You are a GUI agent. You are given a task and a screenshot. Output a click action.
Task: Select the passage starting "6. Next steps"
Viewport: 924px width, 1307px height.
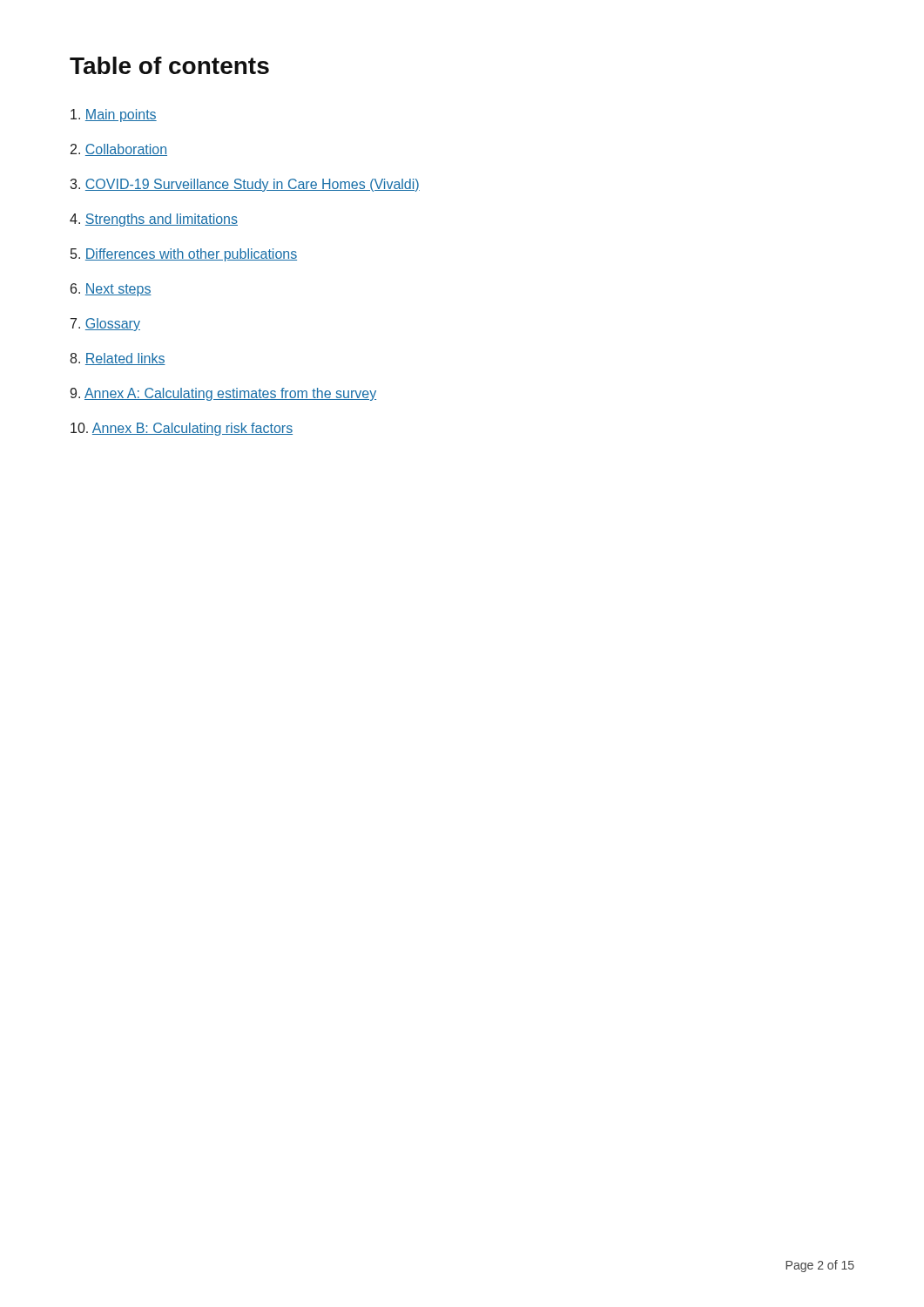(x=110, y=289)
